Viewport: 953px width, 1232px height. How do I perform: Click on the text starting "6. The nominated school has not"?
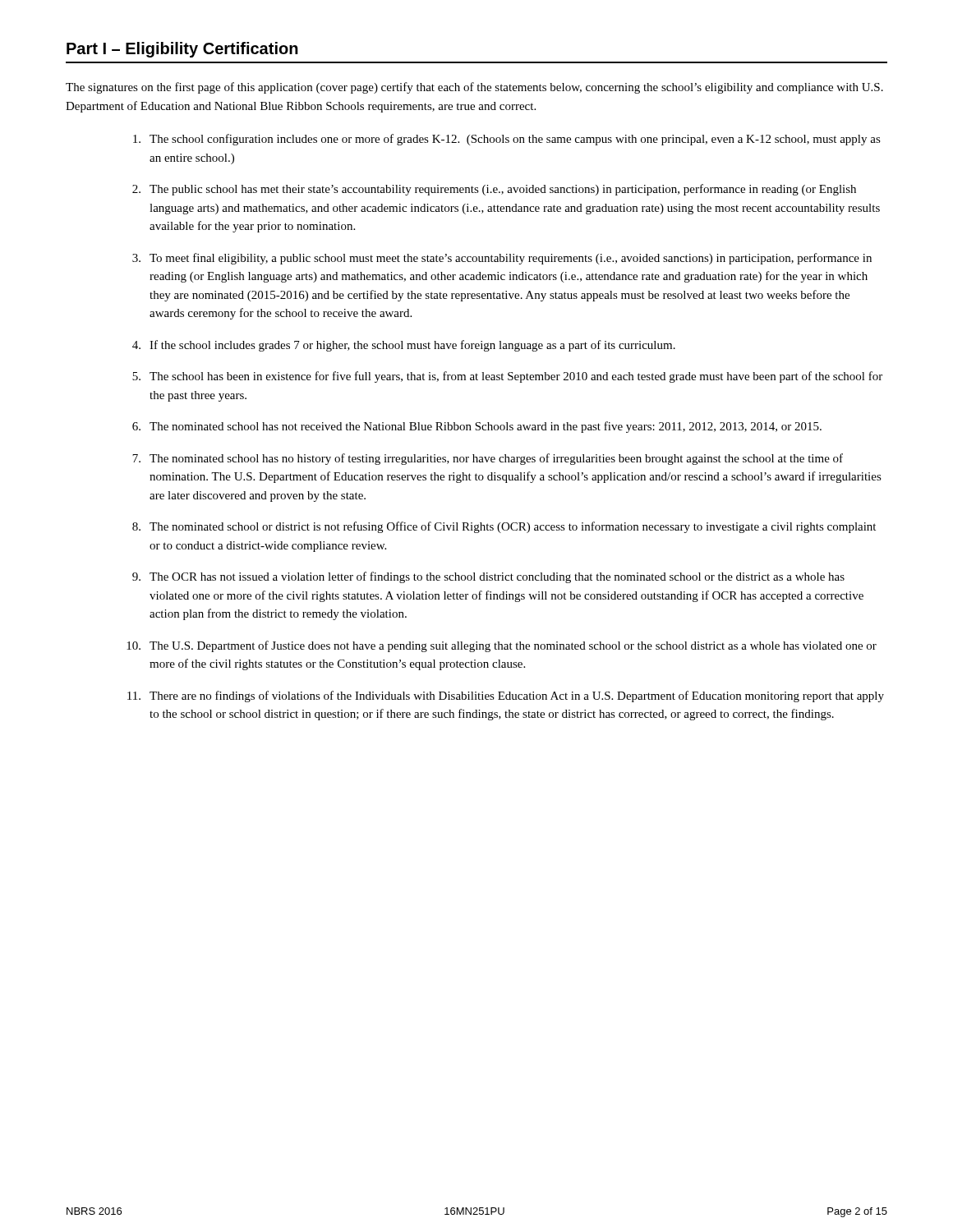point(501,427)
